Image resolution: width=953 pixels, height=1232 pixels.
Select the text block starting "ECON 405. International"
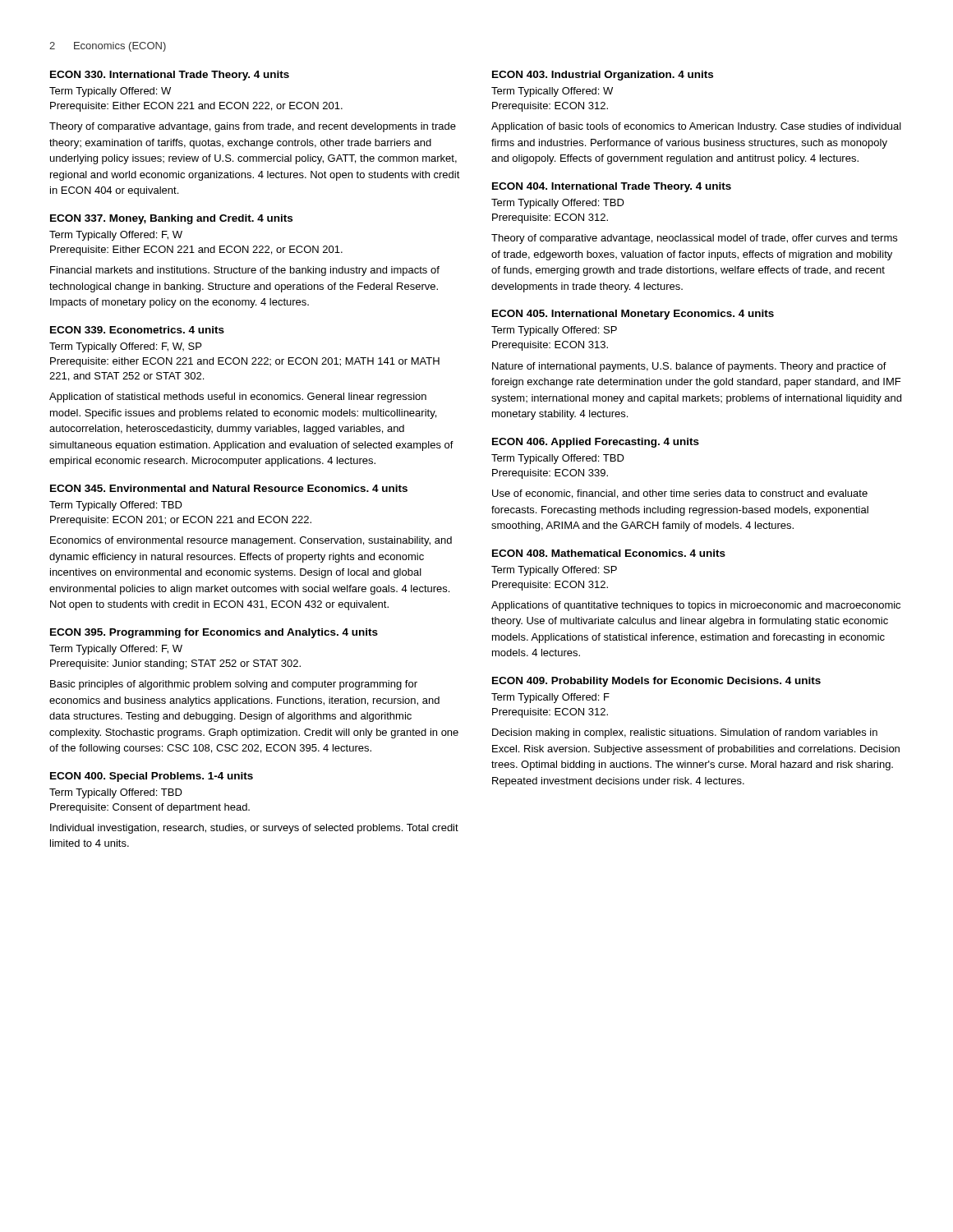coord(698,314)
